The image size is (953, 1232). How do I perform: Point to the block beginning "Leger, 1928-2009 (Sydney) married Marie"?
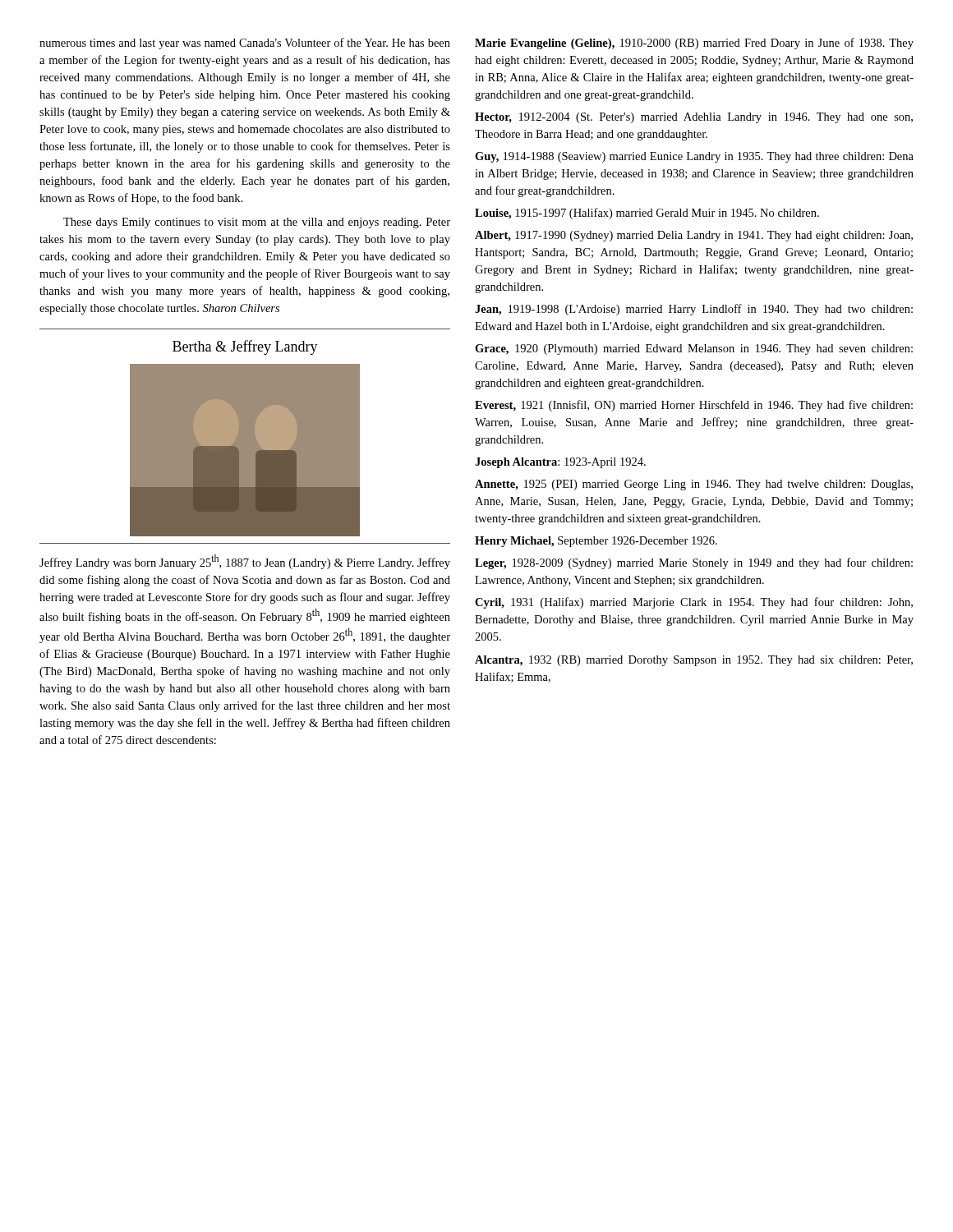[x=694, y=572]
